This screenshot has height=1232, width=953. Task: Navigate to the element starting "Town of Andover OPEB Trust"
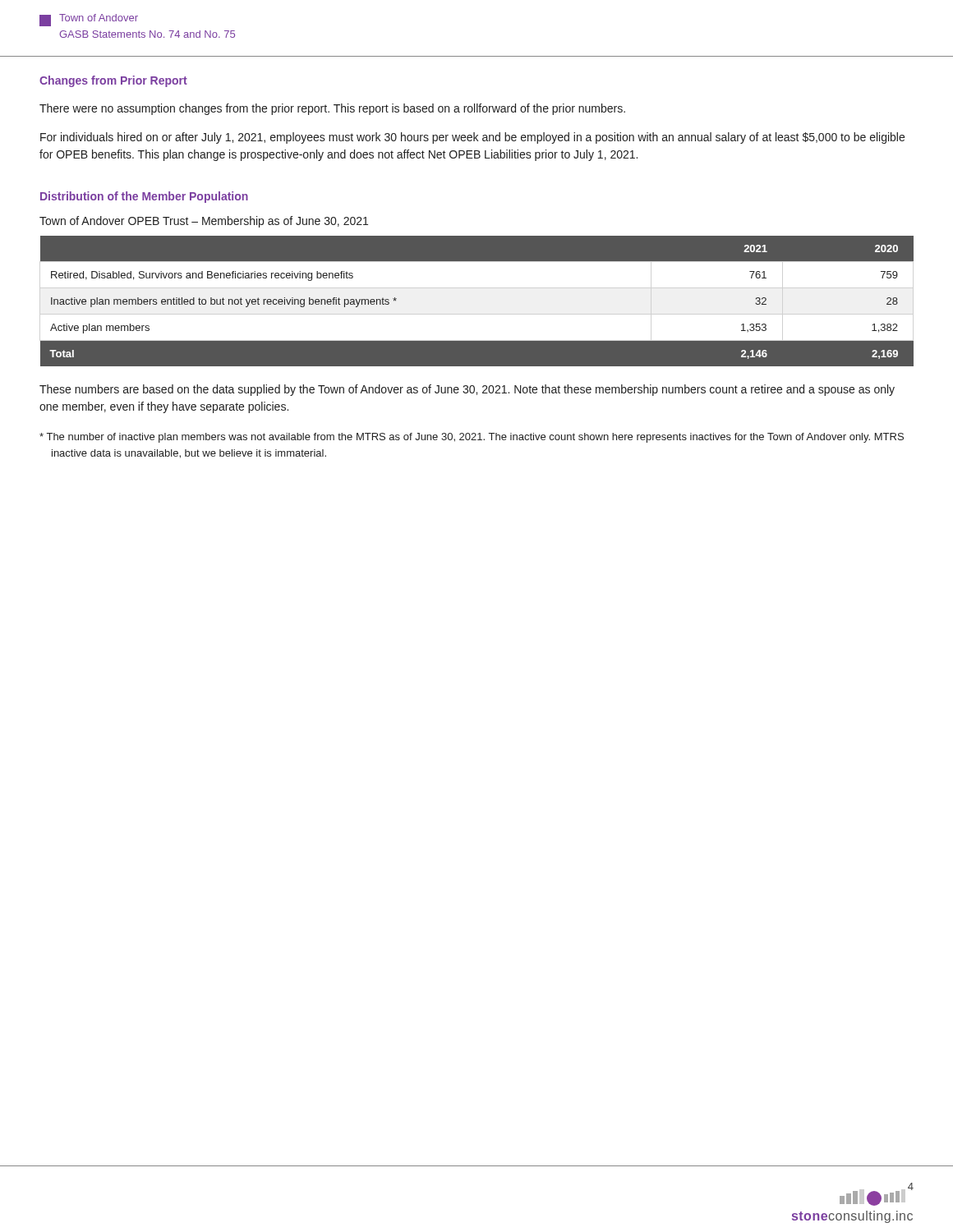204,222
